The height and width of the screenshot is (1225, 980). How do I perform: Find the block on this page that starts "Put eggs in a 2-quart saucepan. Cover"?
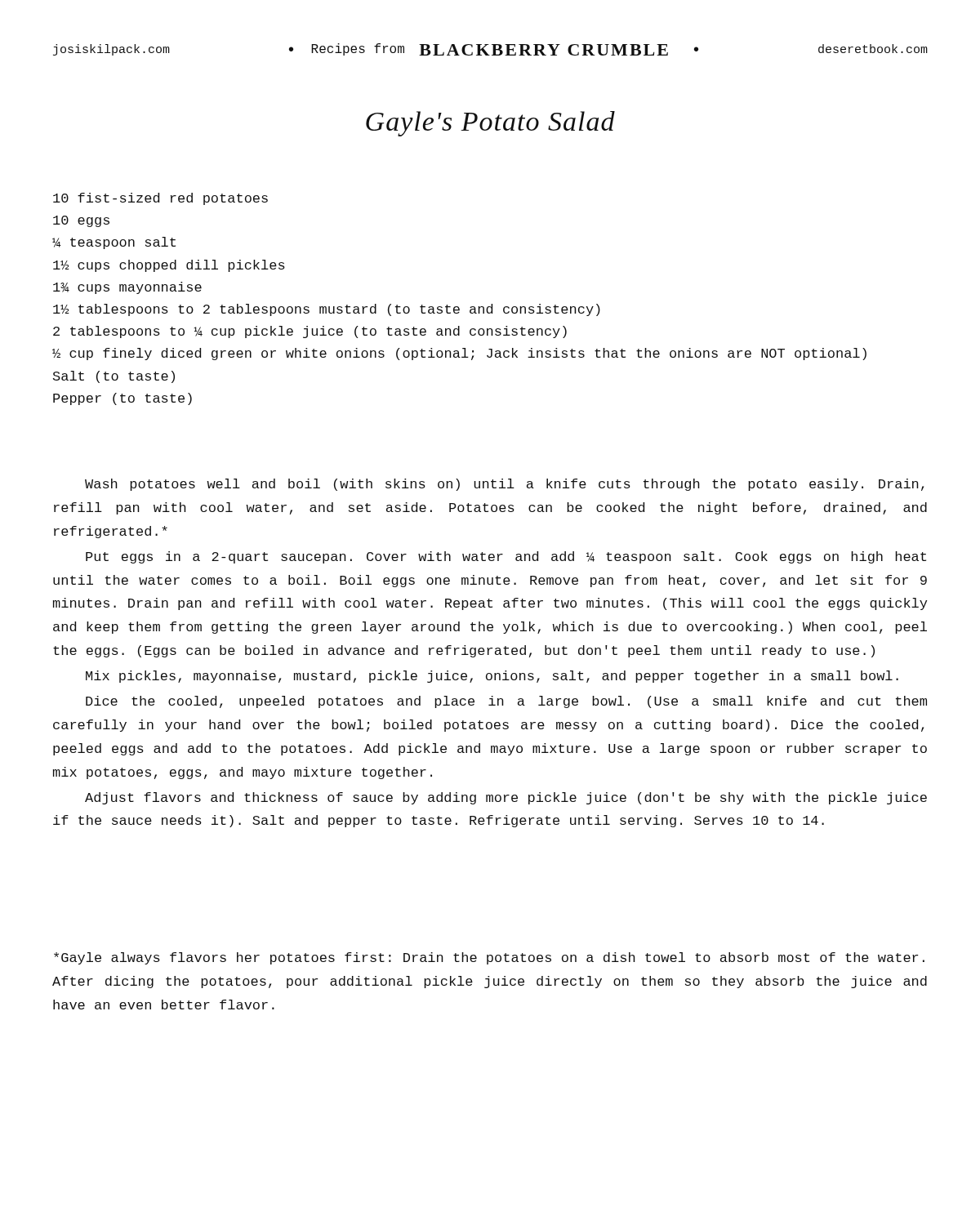coord(490,604)
